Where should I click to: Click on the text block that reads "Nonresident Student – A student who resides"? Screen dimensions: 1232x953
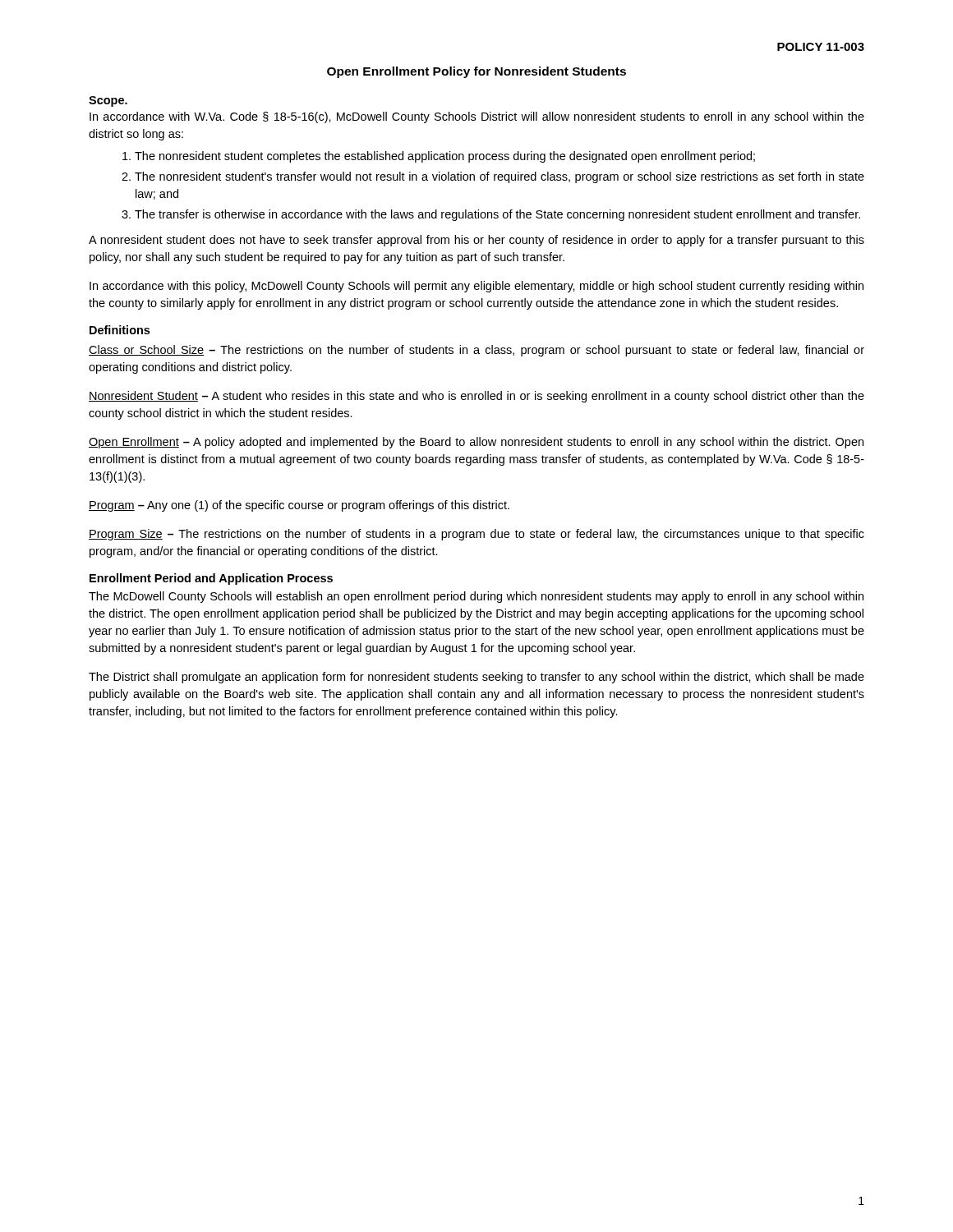476,405
